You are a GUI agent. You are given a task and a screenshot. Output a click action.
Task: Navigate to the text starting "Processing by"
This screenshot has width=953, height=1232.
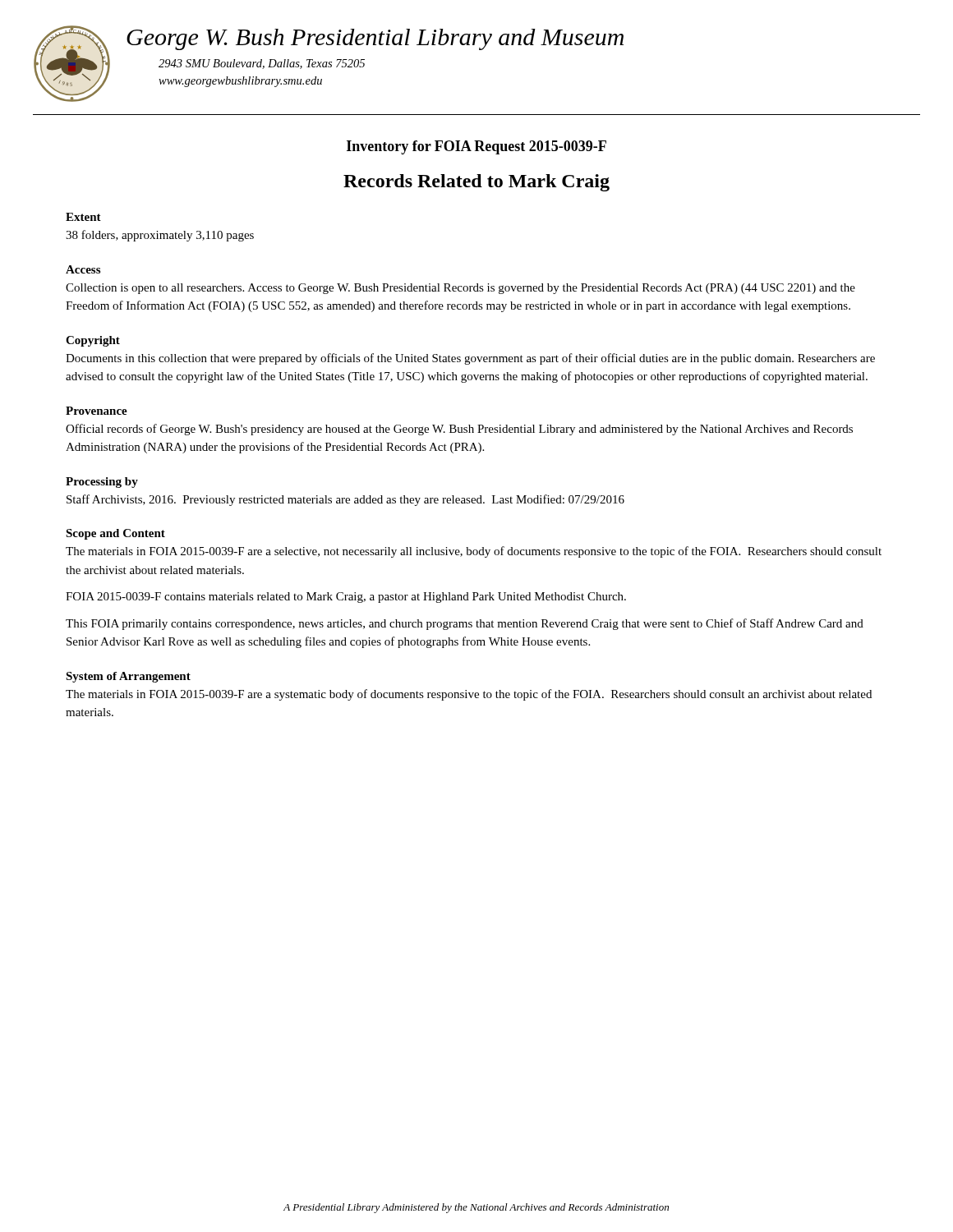tap(102, 481)
